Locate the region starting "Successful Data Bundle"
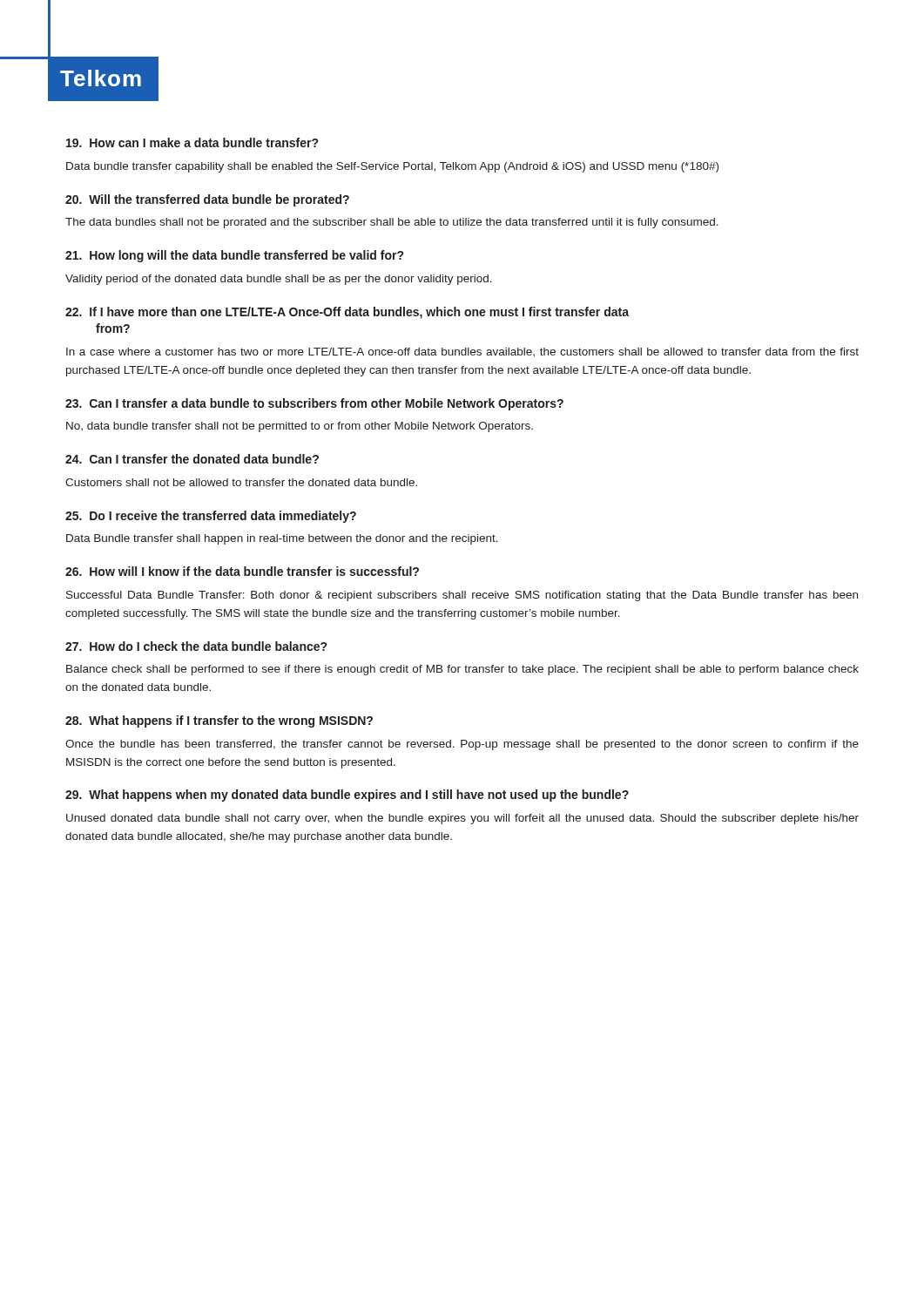Screen dimensions: 1307x924 pyautogui.click(x=462, y=604)
